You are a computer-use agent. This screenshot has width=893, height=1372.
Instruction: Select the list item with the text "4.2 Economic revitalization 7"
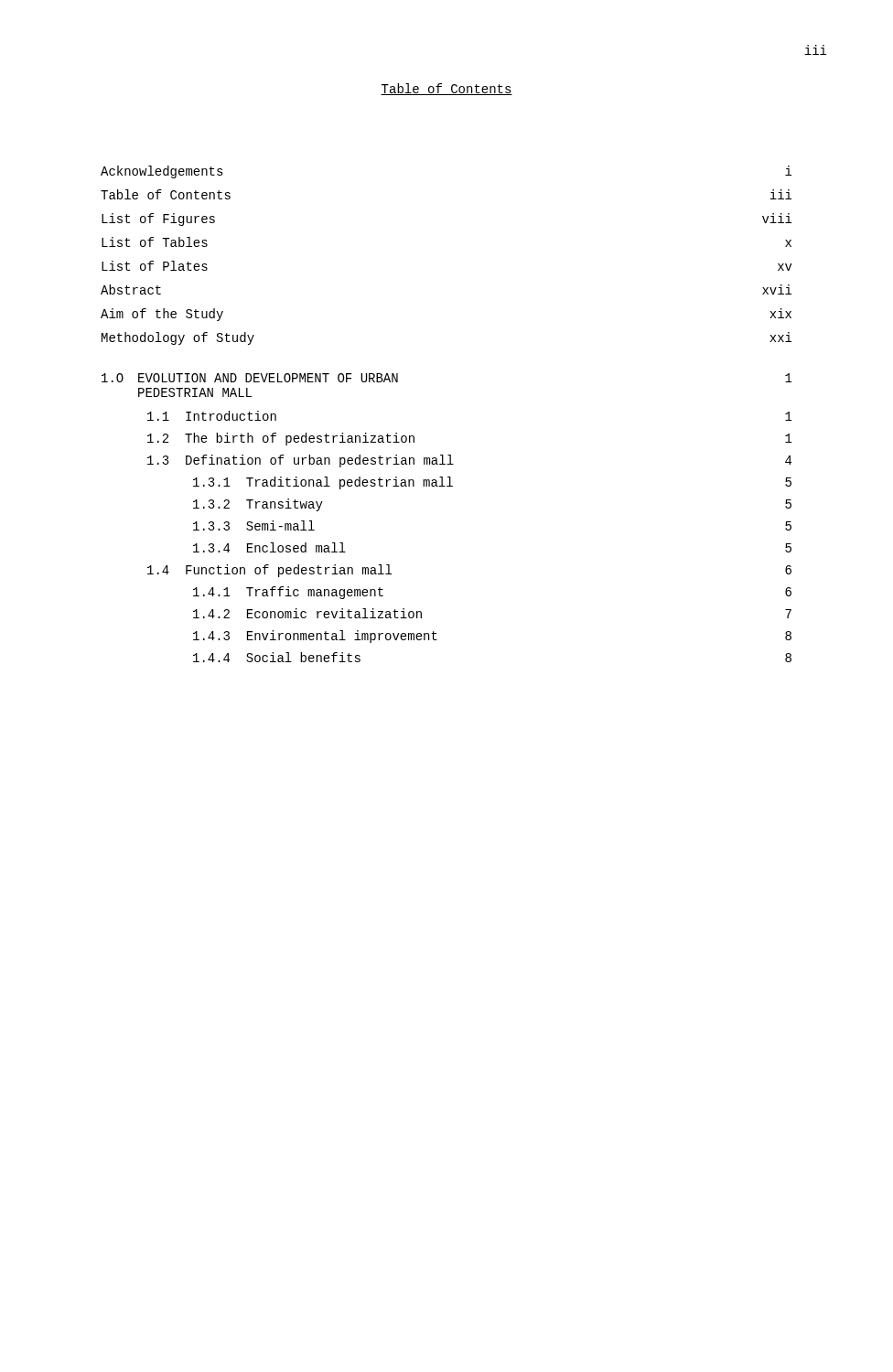[211, 612]
